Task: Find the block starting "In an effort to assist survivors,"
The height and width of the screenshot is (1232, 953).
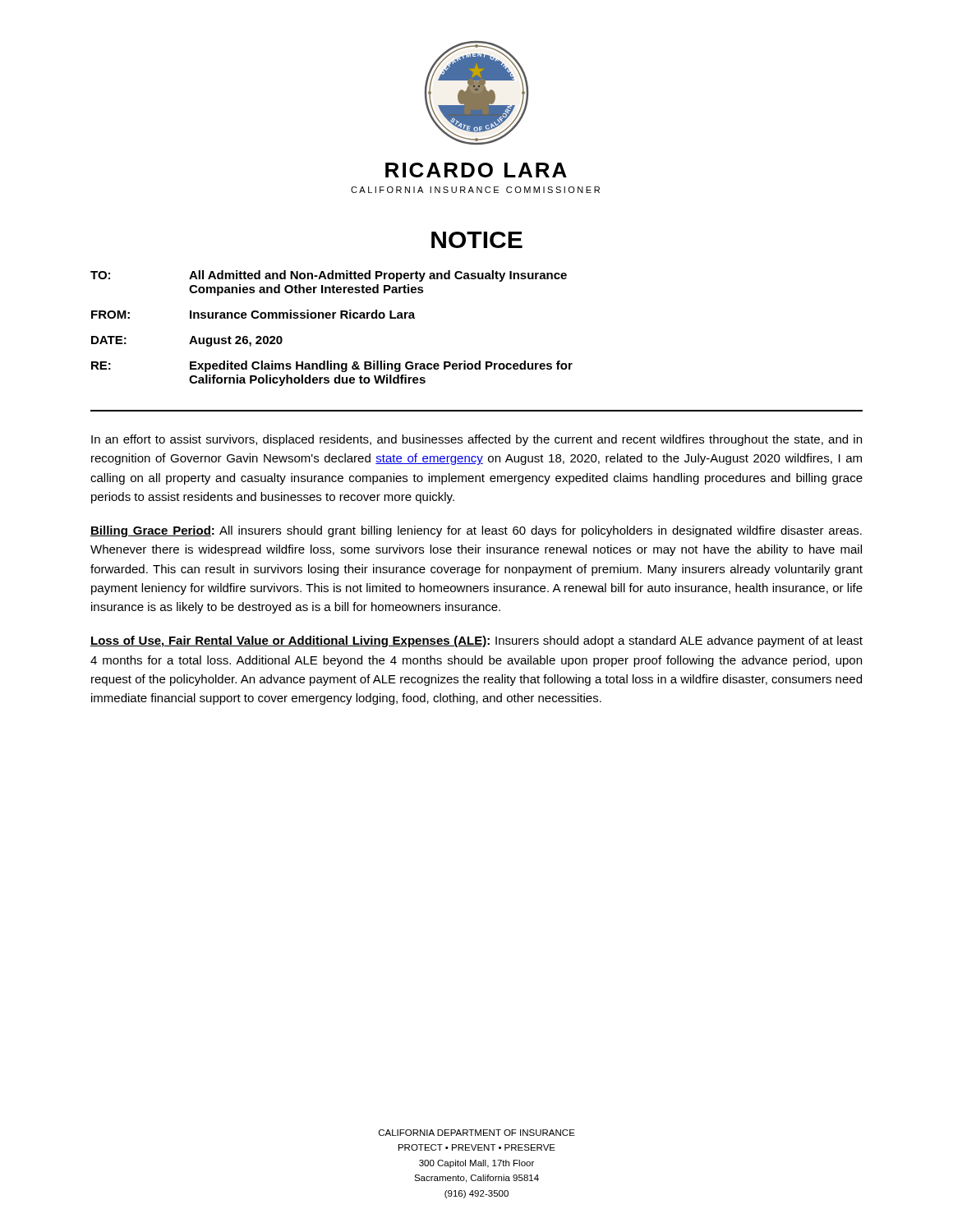Action: pyautogui.click(x=476, y=468)
